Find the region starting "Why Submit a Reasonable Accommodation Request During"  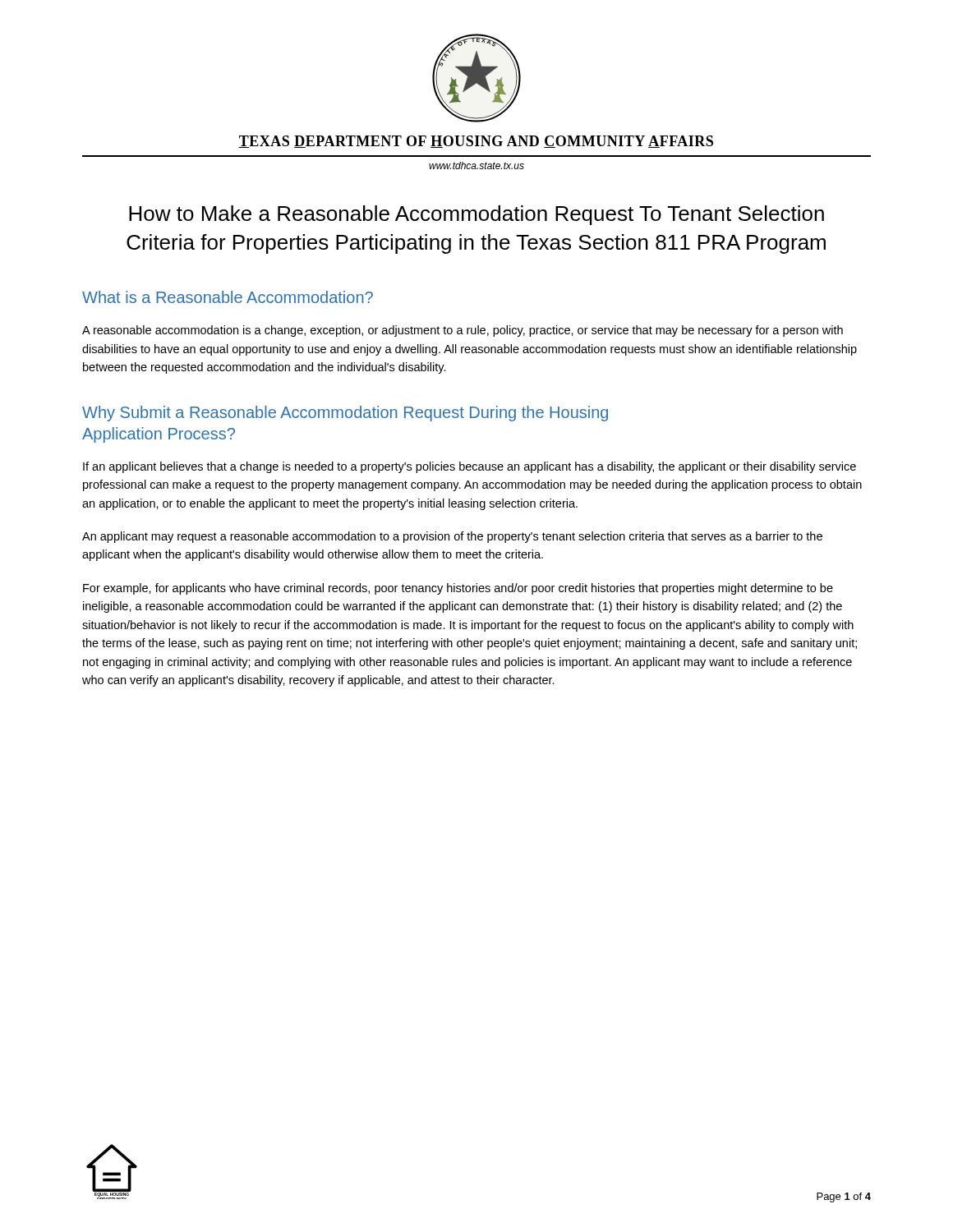coord(346,423)
